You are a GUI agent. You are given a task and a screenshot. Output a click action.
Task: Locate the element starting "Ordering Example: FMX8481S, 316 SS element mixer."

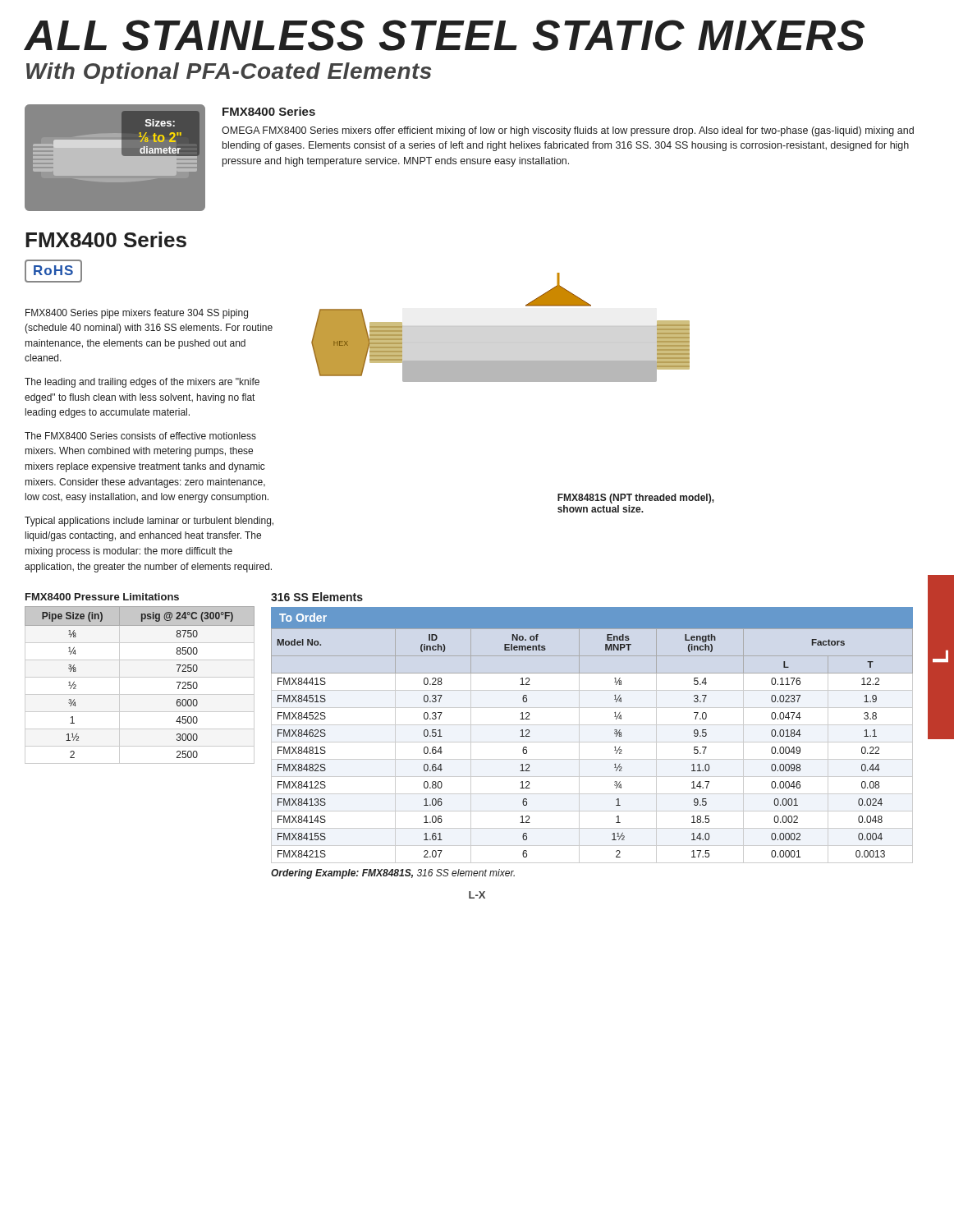(393, 873)
